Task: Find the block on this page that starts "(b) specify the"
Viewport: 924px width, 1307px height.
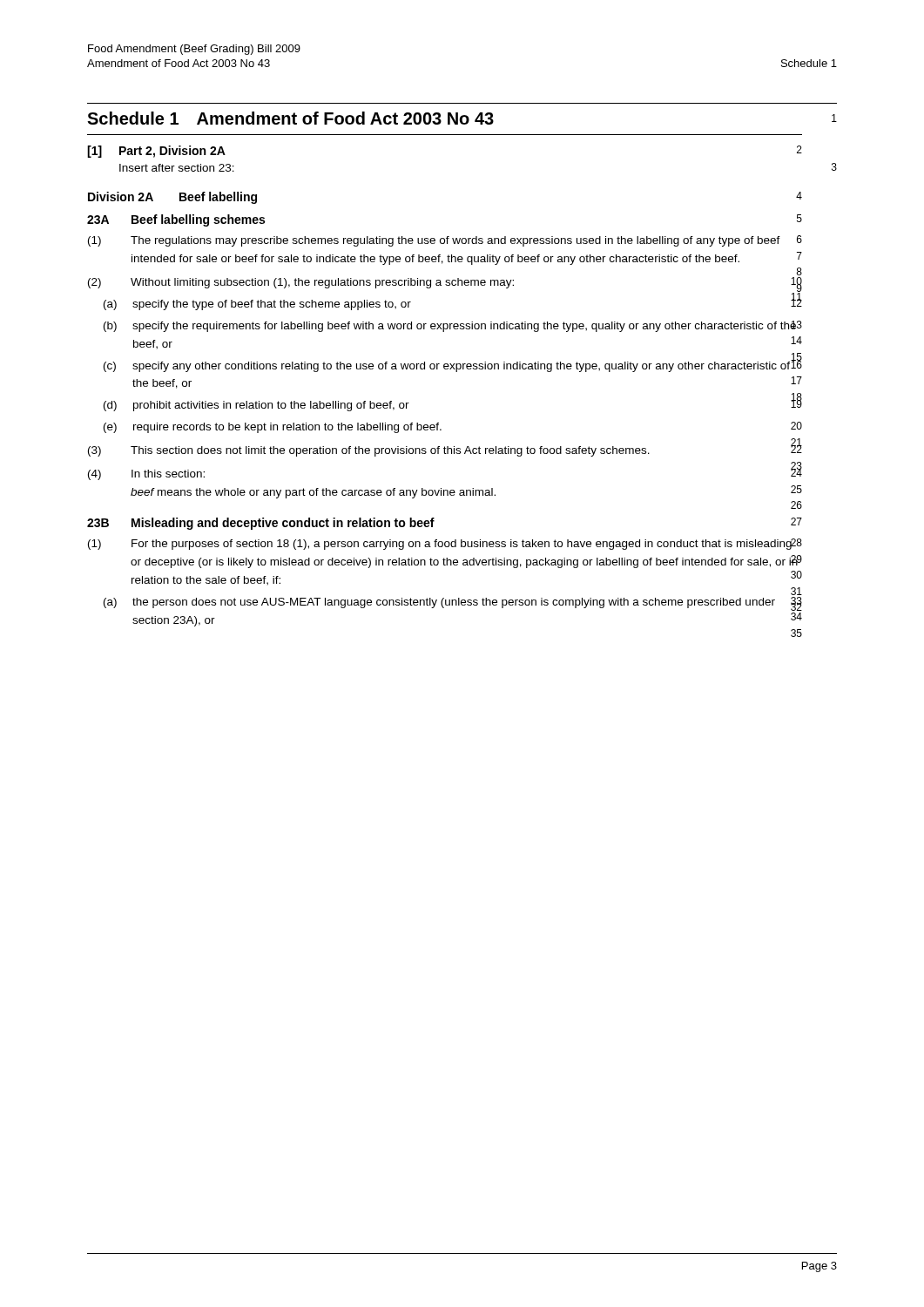Action: [445, 335]
